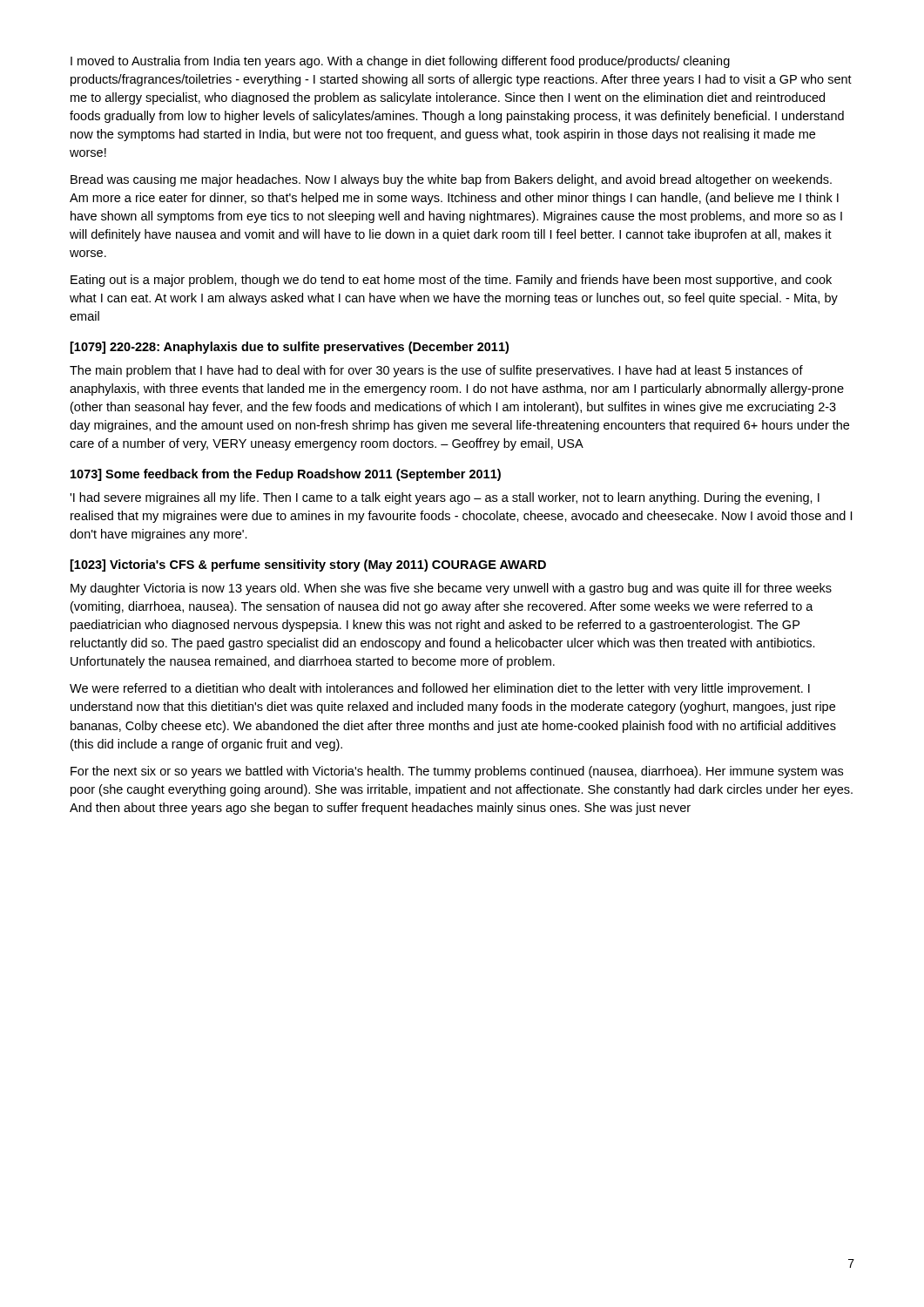Viewport: 924px width, 1307px height.
Task: Select the element starting "[1023] Victoria's CFS &"
Action: point(462,565)
